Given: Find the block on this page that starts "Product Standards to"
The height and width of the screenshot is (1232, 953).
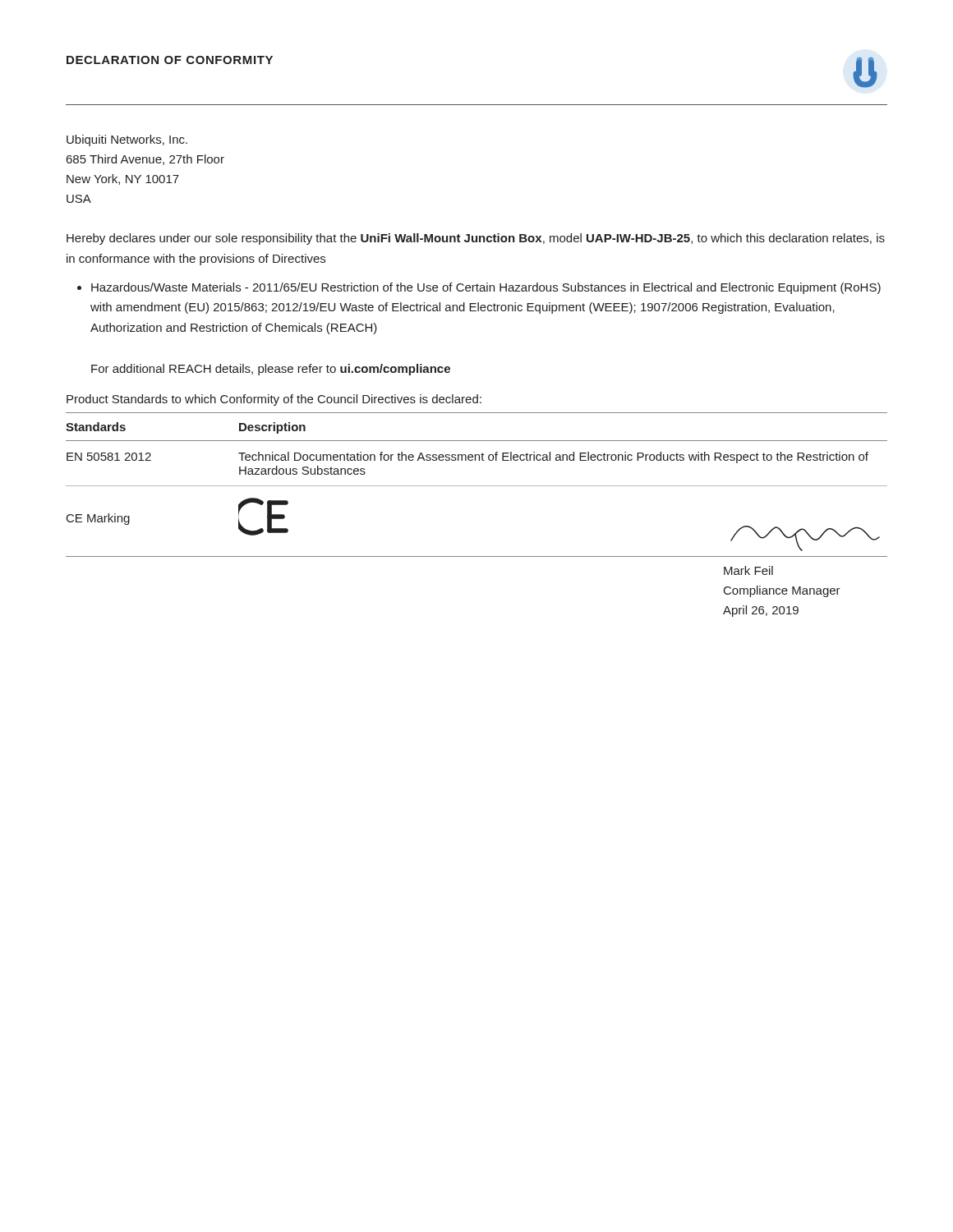Looking at the screenshot, I should click(x=274, y=399).
